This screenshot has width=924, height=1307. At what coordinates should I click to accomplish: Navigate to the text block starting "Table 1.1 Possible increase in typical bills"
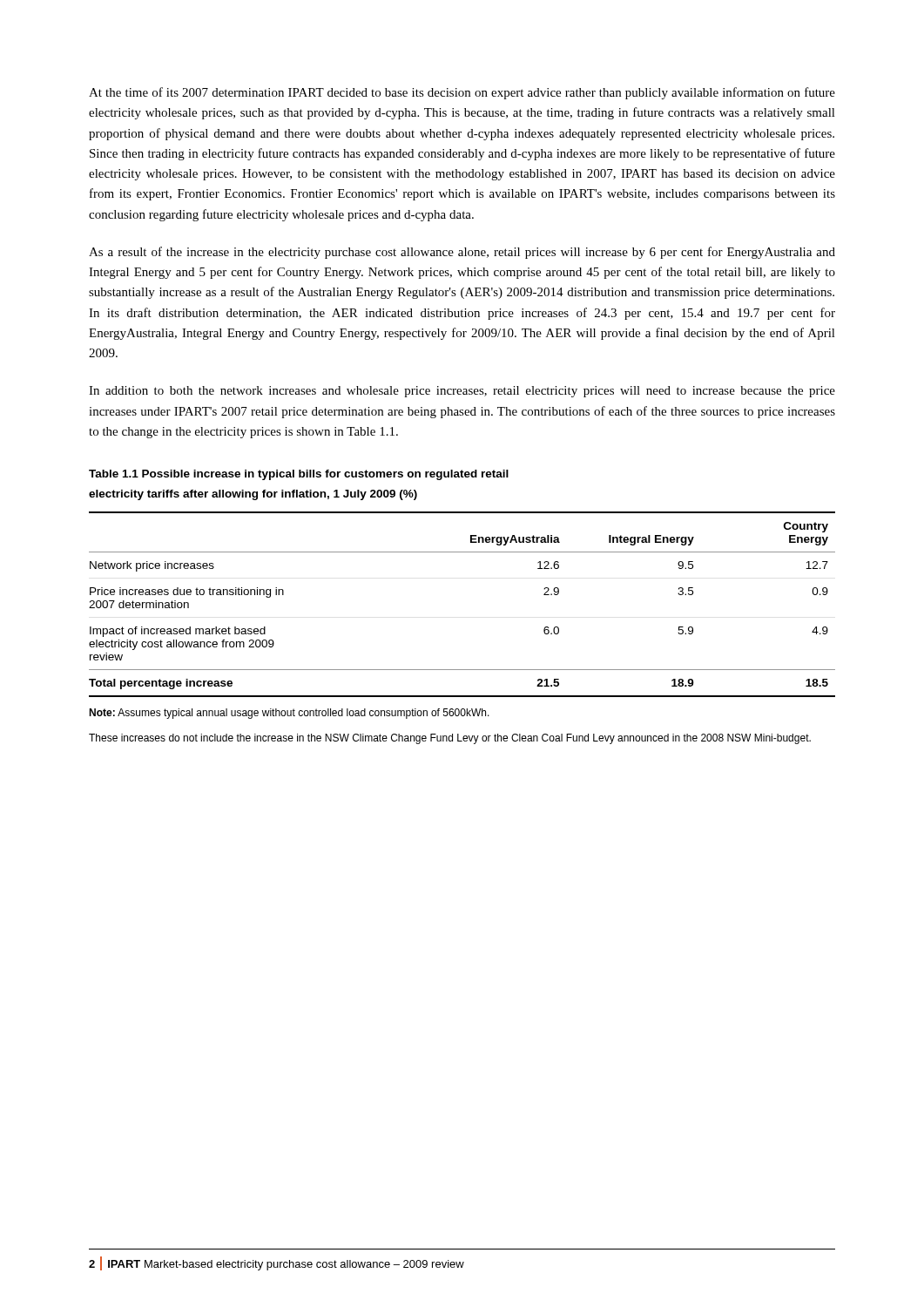(462, 484)
